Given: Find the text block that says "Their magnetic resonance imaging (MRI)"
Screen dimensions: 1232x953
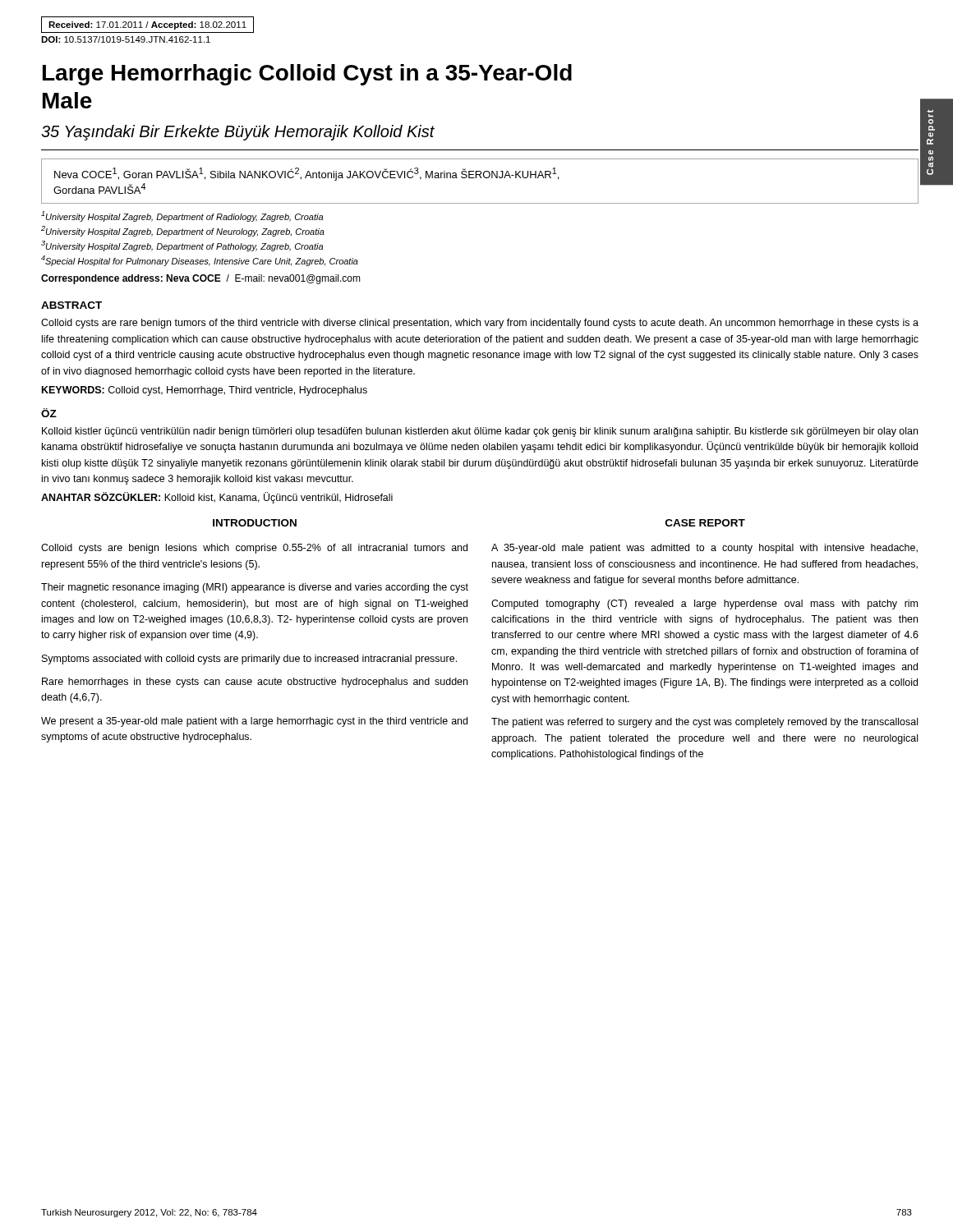Looking at the screenshot, I should click(x=255, y=612).
